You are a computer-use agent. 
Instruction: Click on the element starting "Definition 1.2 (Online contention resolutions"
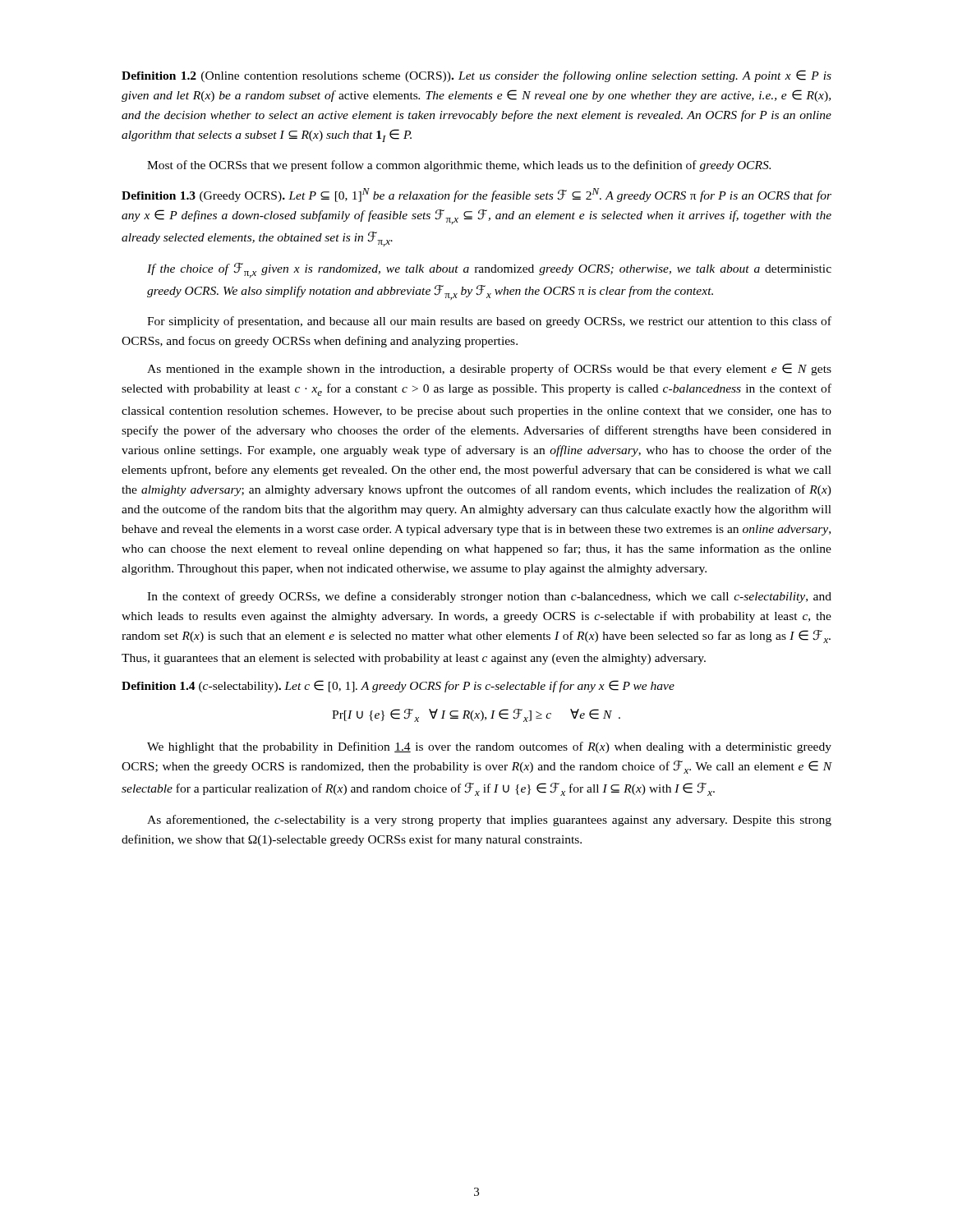476,106
